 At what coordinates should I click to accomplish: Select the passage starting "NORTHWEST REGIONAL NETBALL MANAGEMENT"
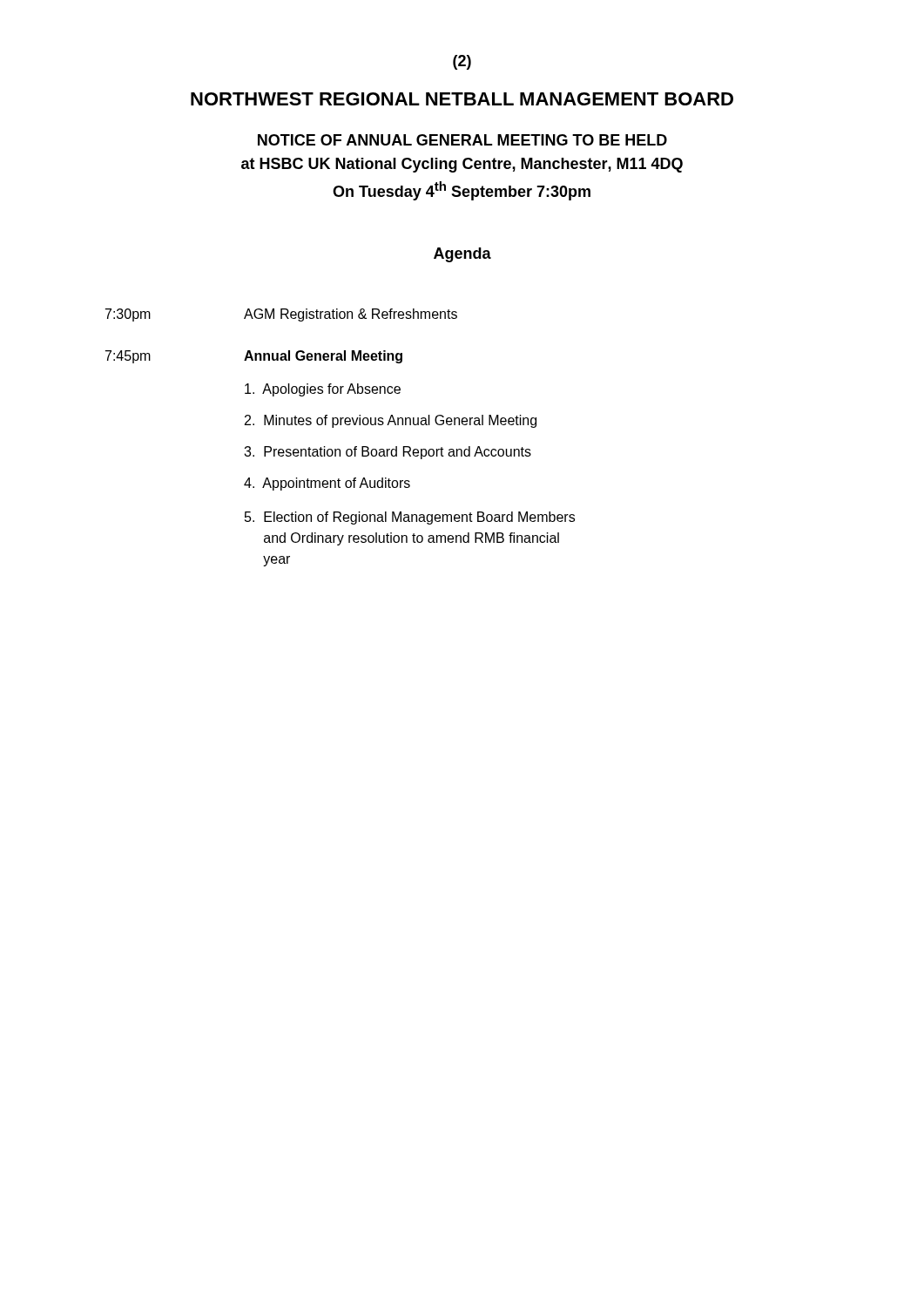[x=462, y=99]
